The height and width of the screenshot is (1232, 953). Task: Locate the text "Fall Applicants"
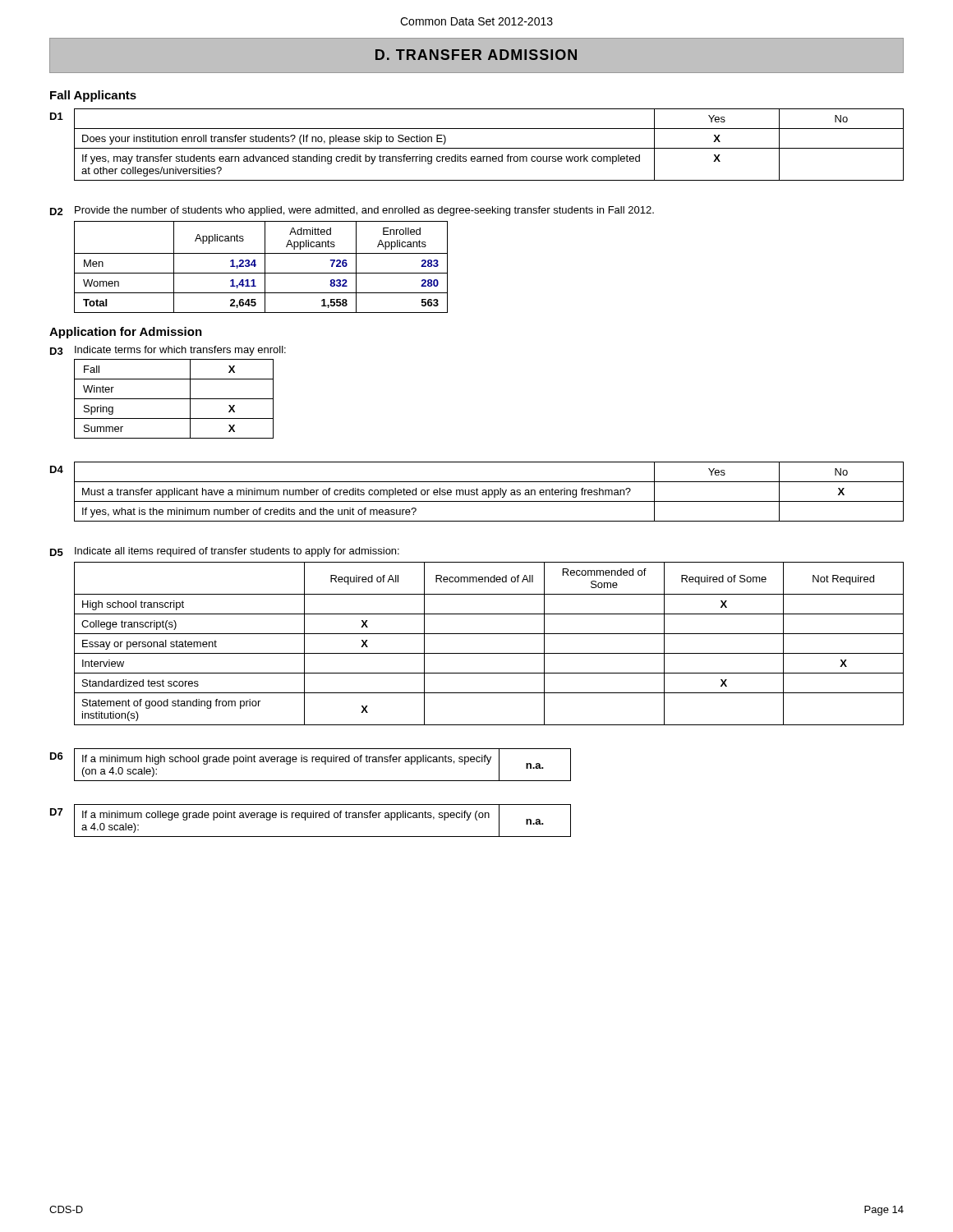pyautogui.click(x=93, y=95)
